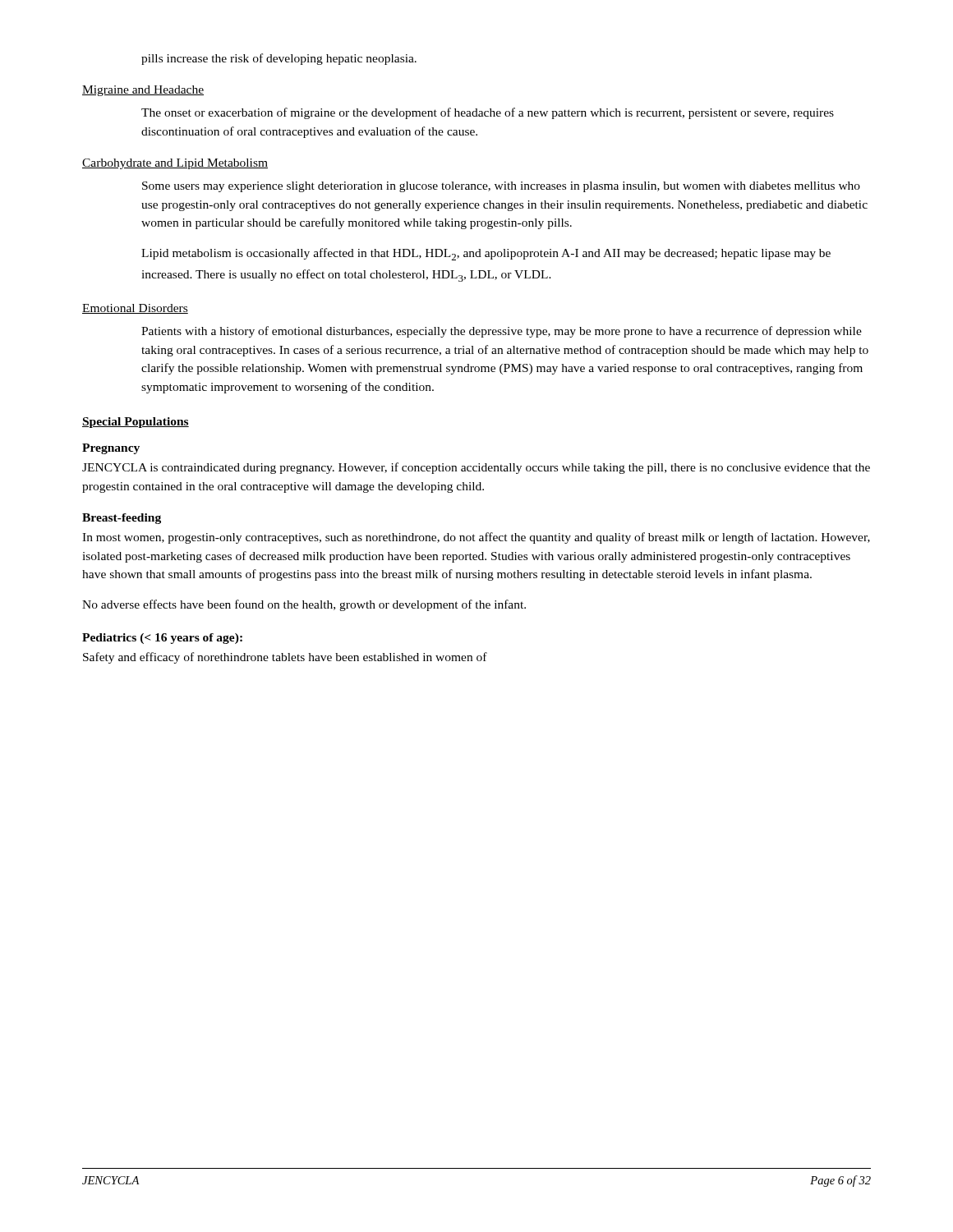This screenshot has height=1232, width=953.
Task: Find "Pediatrics (< 16 years of age):" on this page
Action: tap(163, 637)
